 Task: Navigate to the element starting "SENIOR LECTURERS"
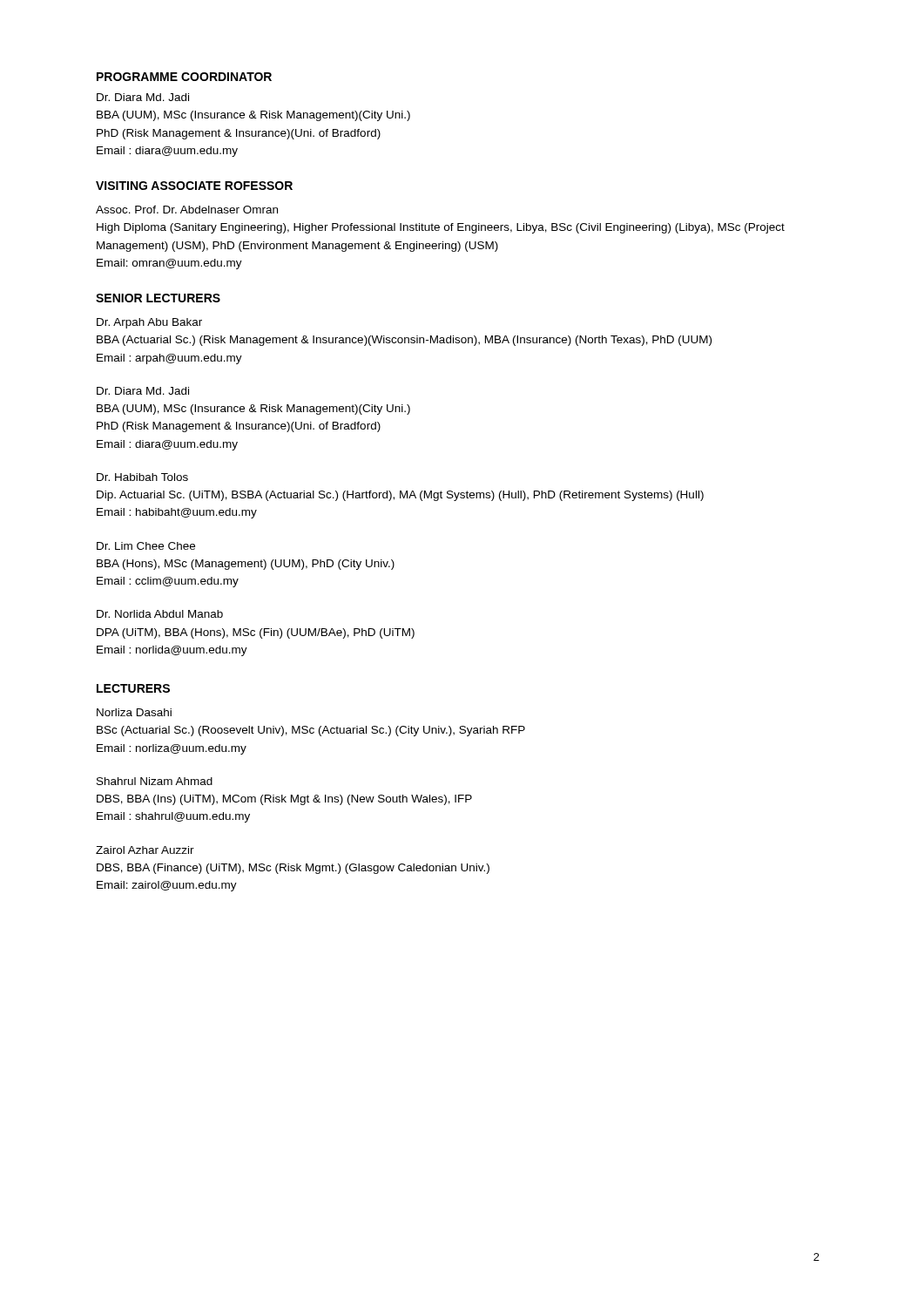[x=158, y=298]
